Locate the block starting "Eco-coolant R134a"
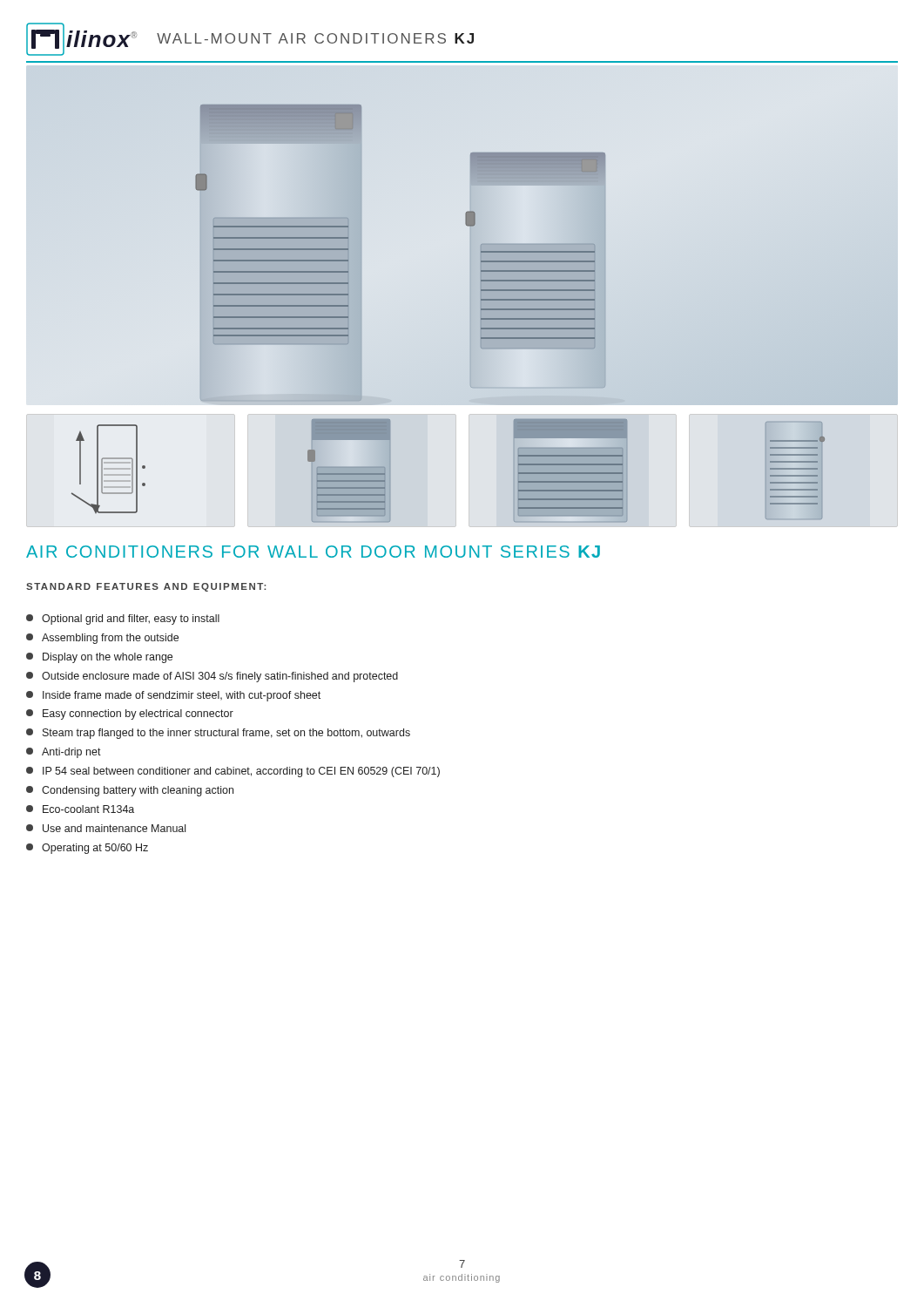The image size is (924, 1307). [x=80, y=810]
